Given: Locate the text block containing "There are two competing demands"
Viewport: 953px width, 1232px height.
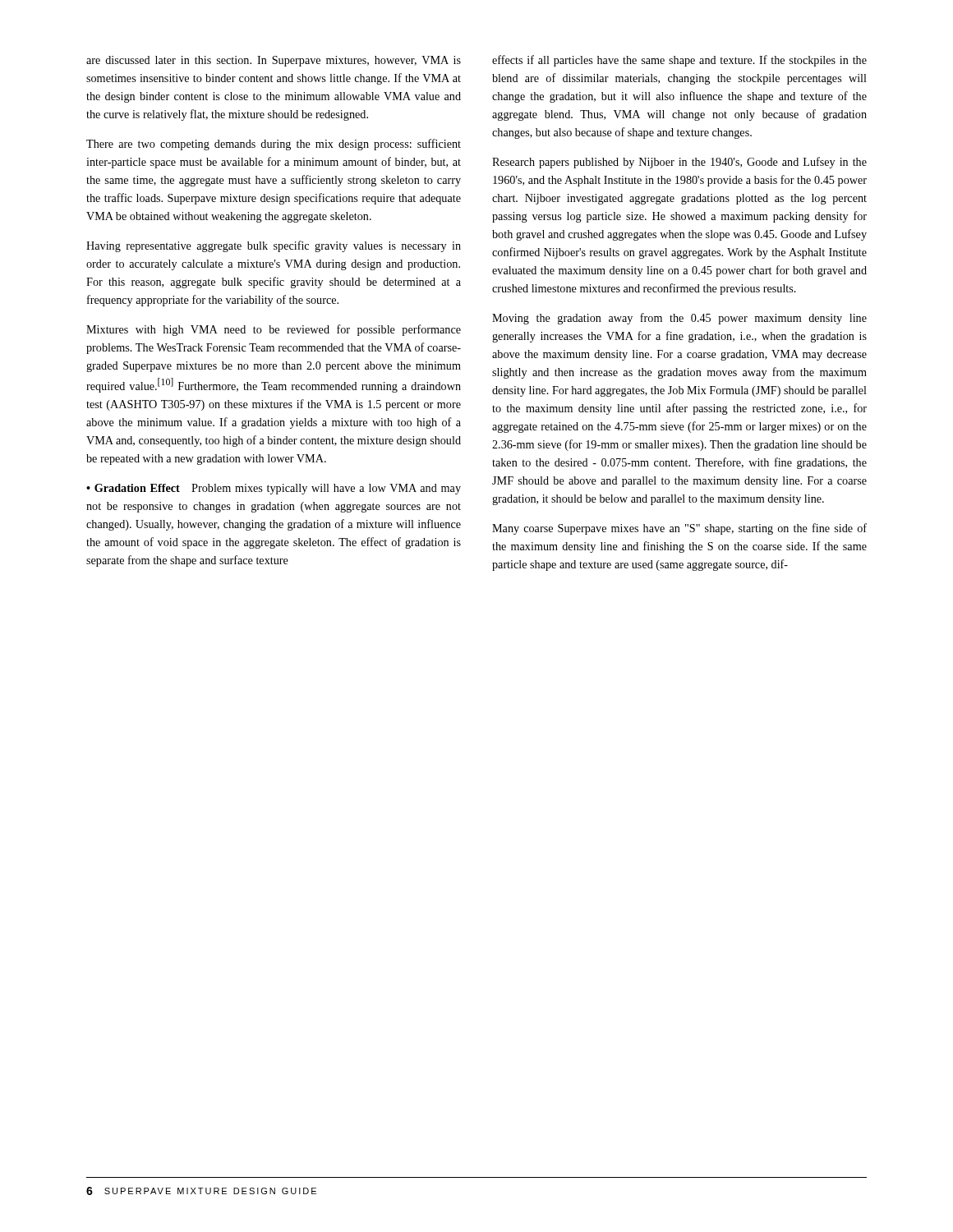Looking at the screenshot, I should click(x=274, y=180).
